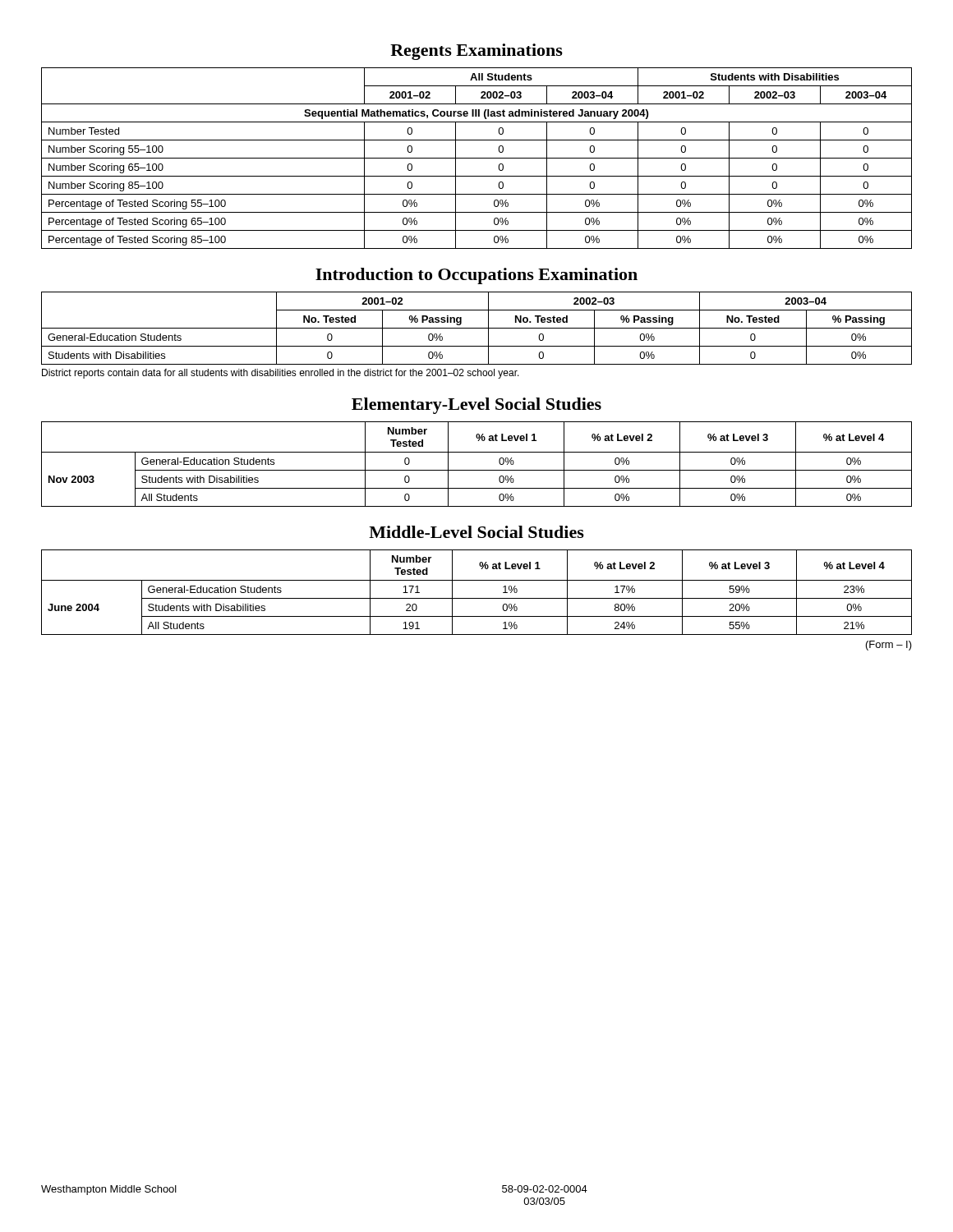The height and width of the screenshot is (1232, 953).
Task: Locate the block starting "District reports contain data"
Action: 280,373
